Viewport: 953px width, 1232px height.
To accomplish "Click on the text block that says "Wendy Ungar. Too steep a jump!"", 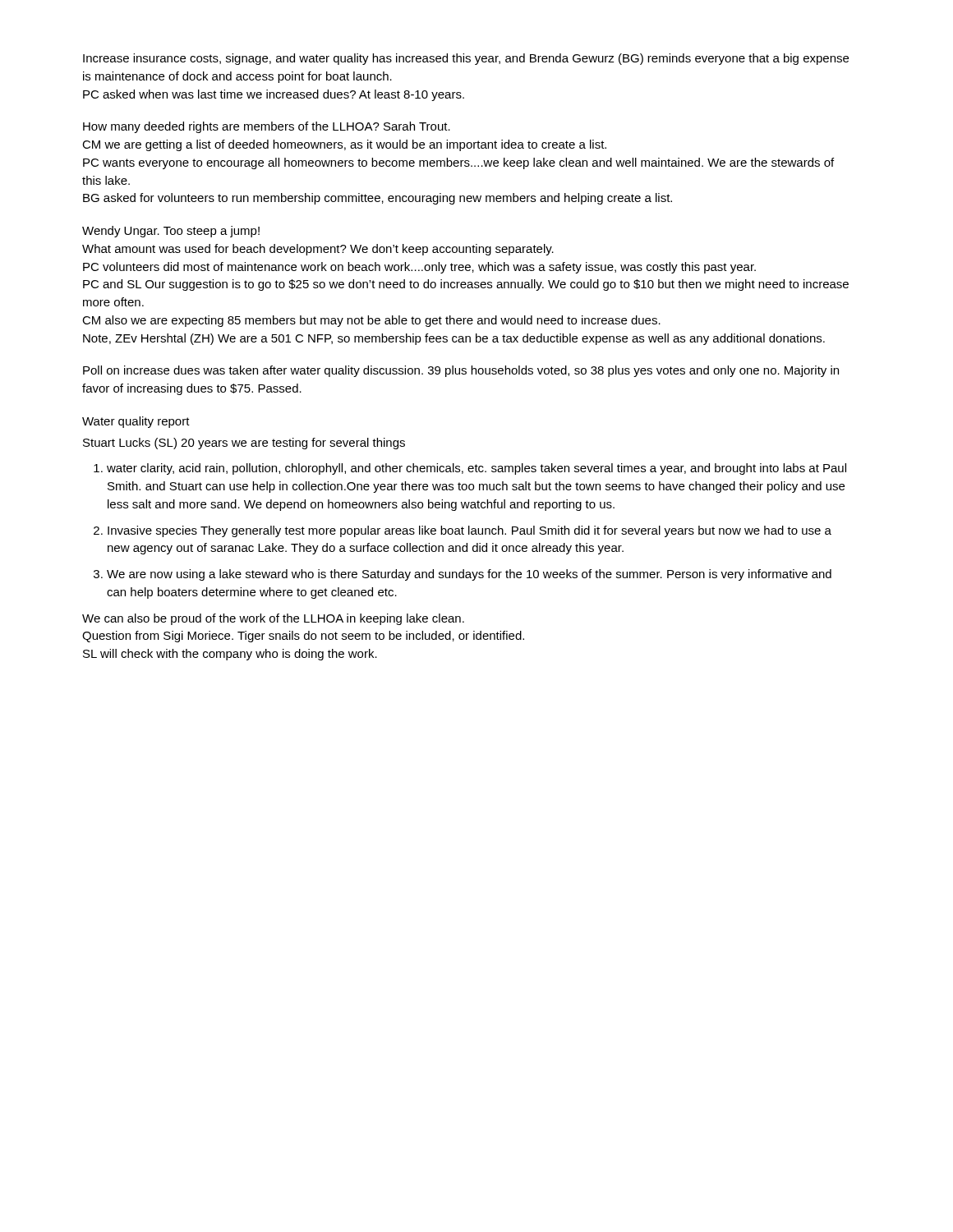I will click(466, 284).
